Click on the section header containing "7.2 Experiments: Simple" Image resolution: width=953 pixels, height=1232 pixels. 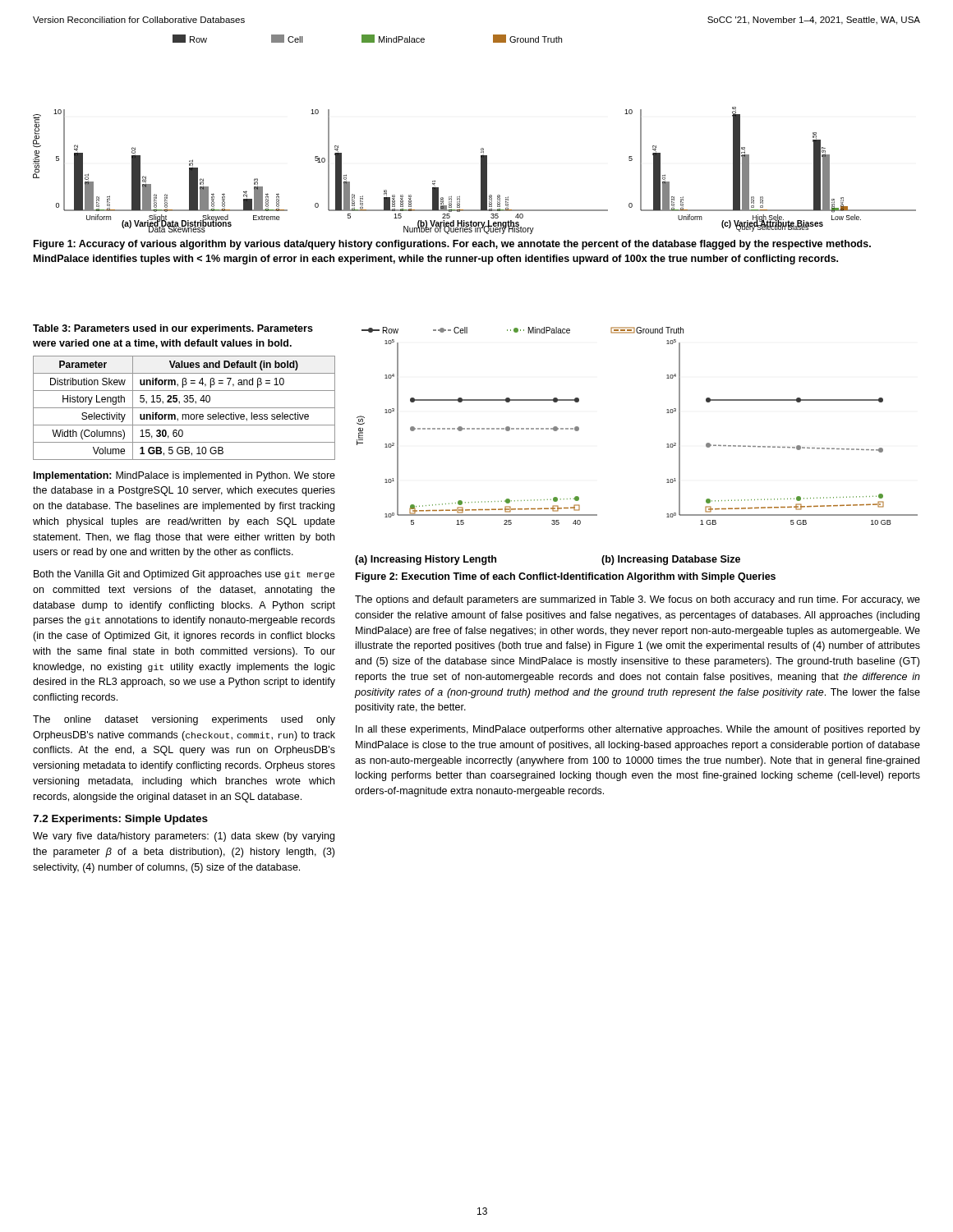pyautogui.click(x=120, y=819)
